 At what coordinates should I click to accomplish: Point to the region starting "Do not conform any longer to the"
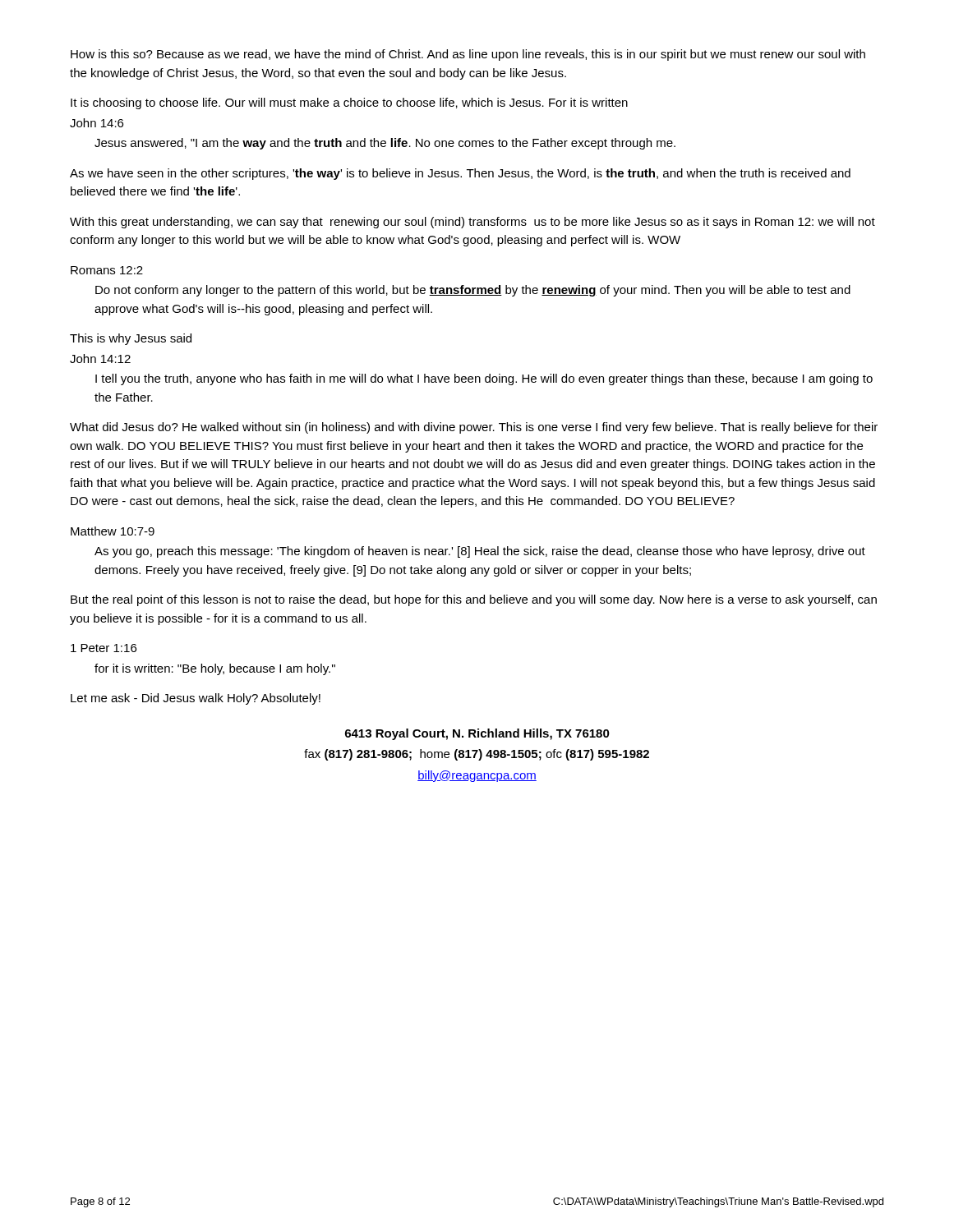tap(473, 299)
